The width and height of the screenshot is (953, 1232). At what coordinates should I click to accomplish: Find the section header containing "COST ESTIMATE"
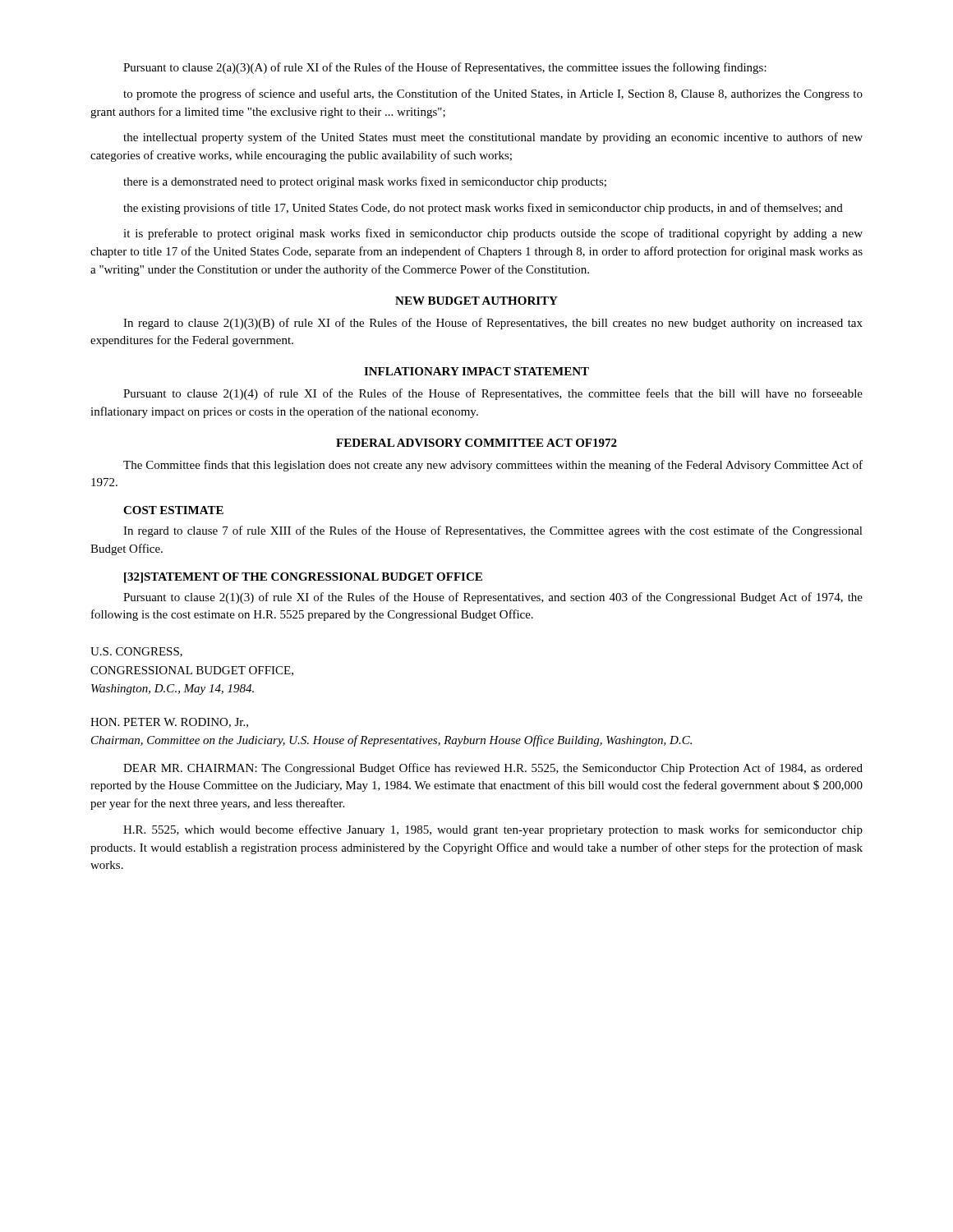tap(173, 510)
